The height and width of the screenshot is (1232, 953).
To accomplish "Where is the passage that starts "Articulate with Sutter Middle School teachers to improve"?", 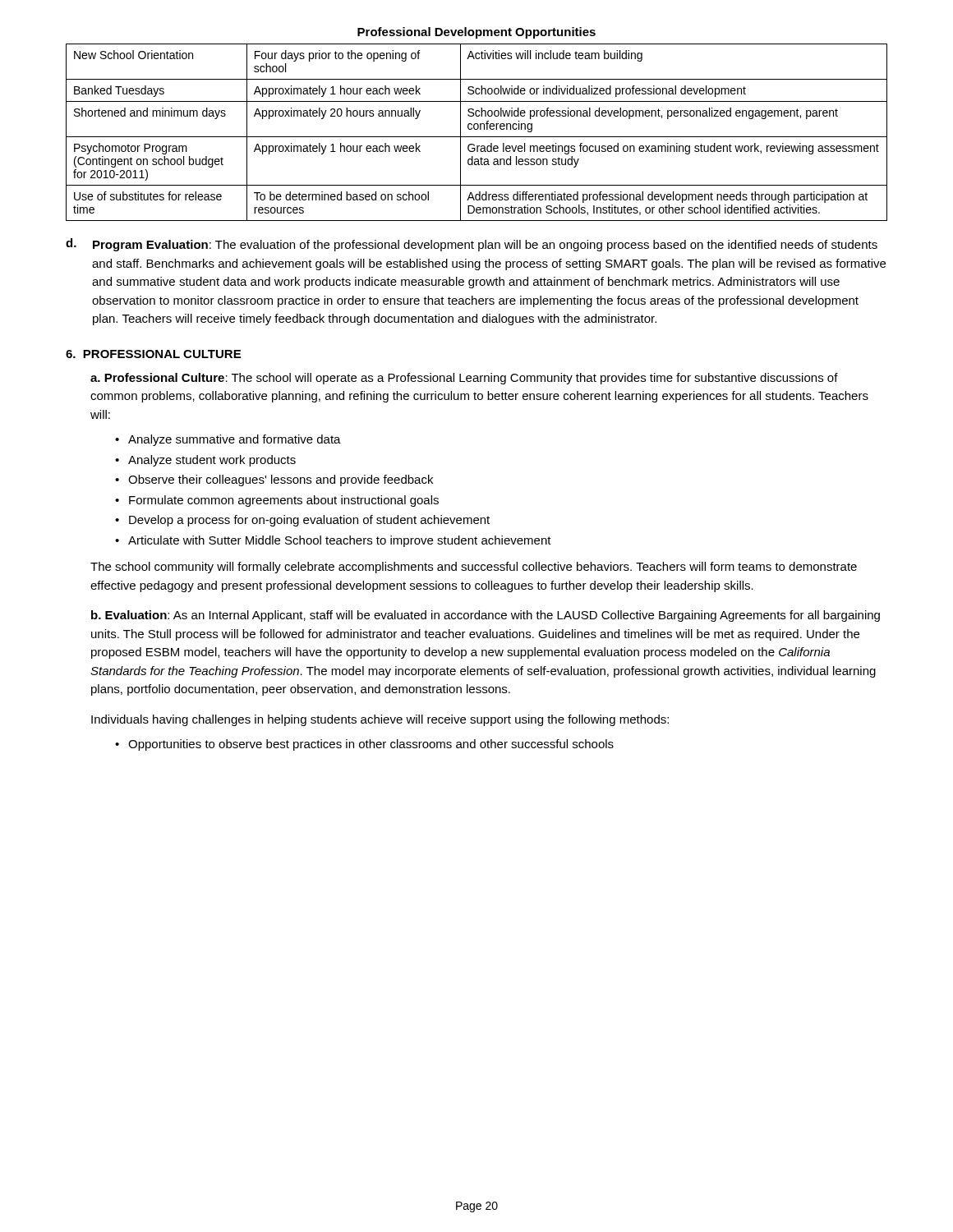I will [340, 540].
